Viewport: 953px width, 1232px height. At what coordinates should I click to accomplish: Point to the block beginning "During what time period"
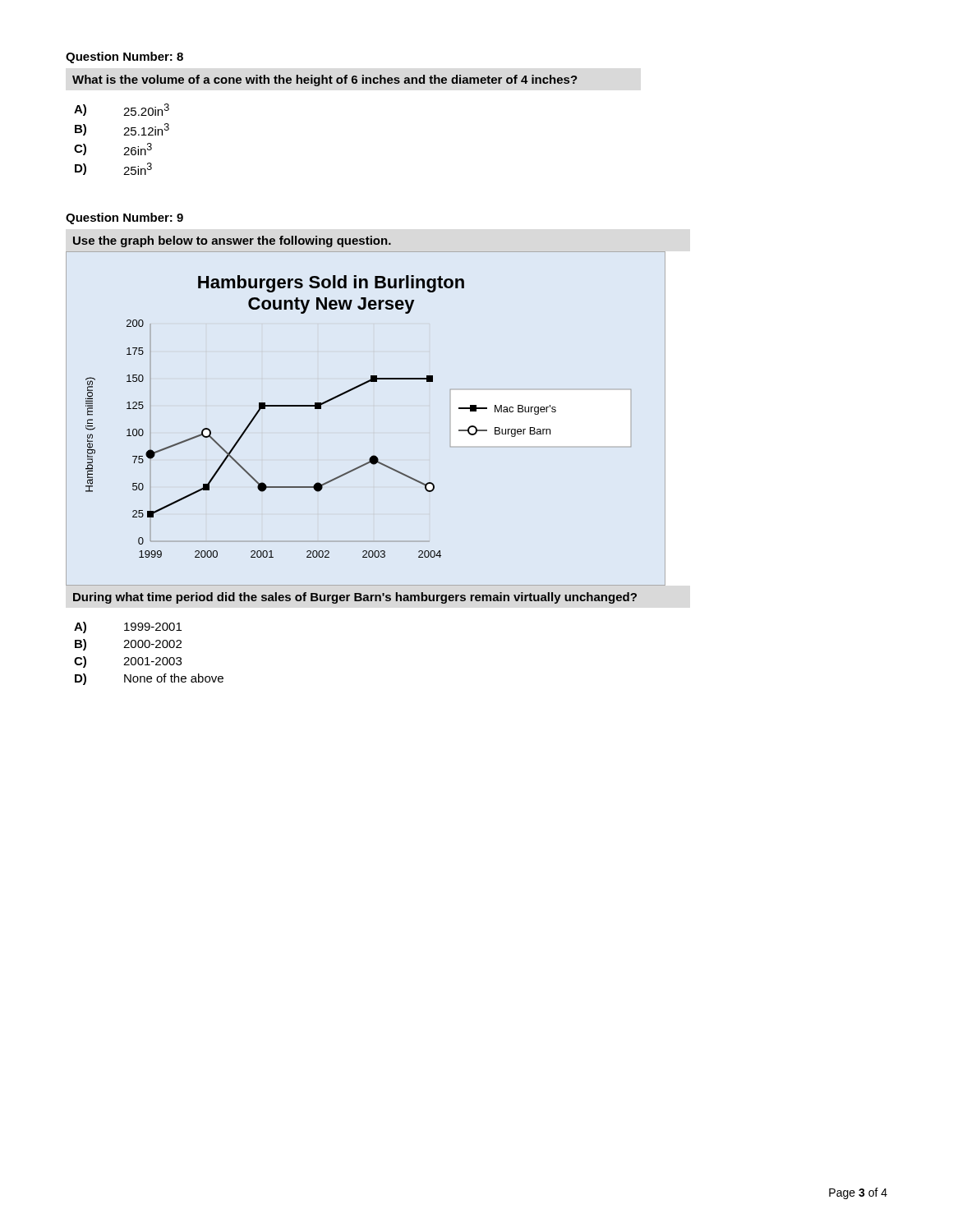click(355, 597)
